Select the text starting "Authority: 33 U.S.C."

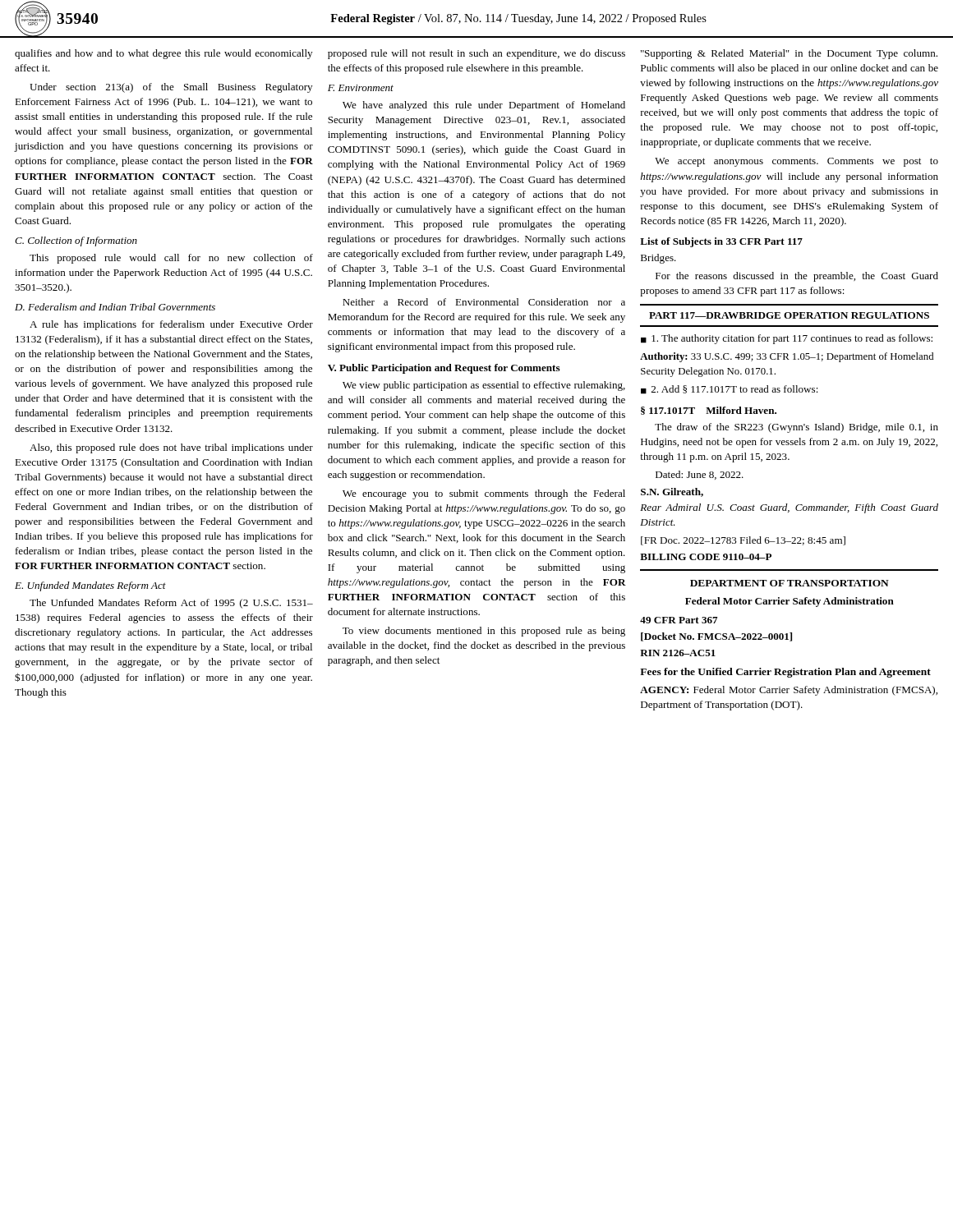(789, 364)
